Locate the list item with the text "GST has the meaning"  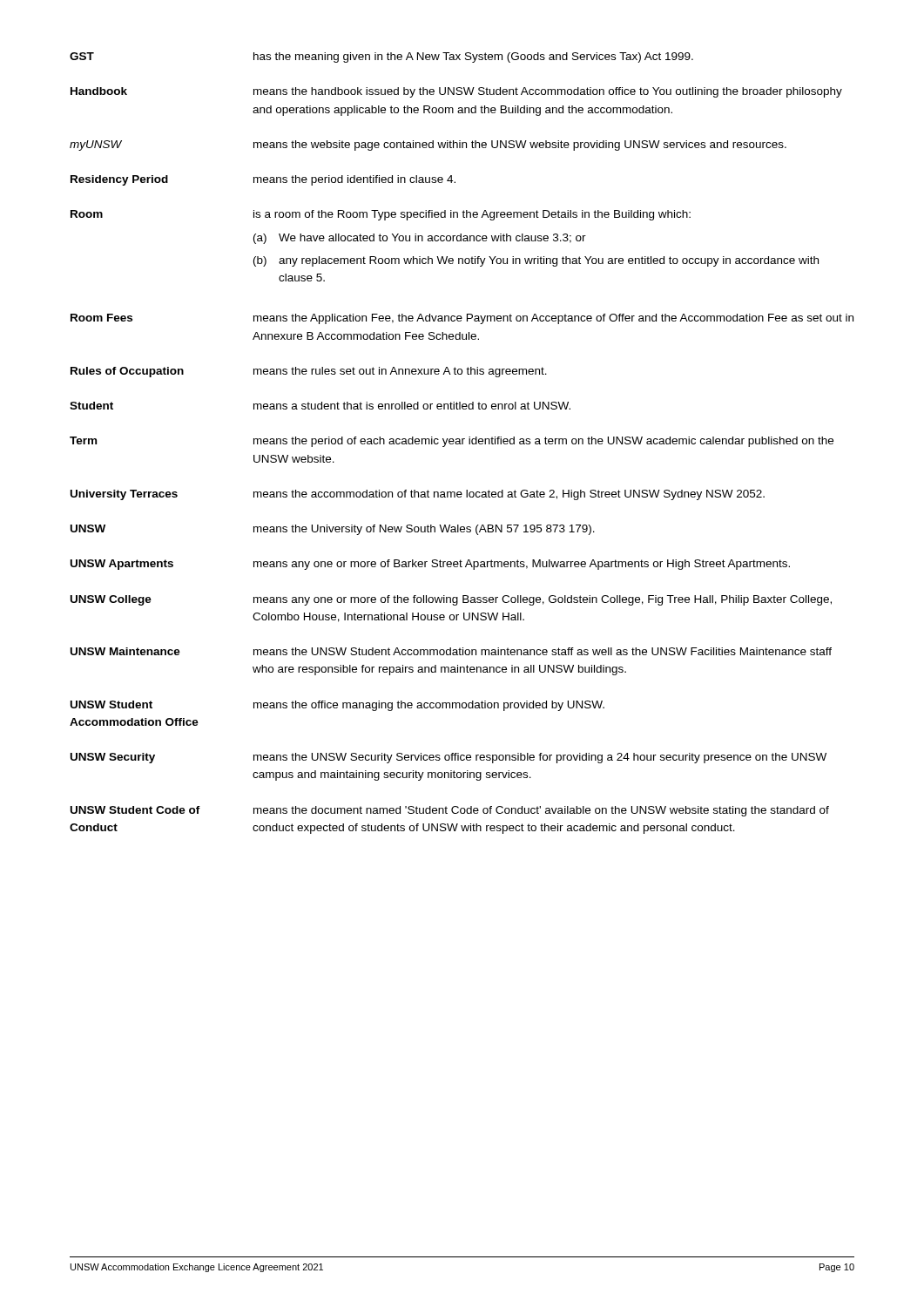462,57
